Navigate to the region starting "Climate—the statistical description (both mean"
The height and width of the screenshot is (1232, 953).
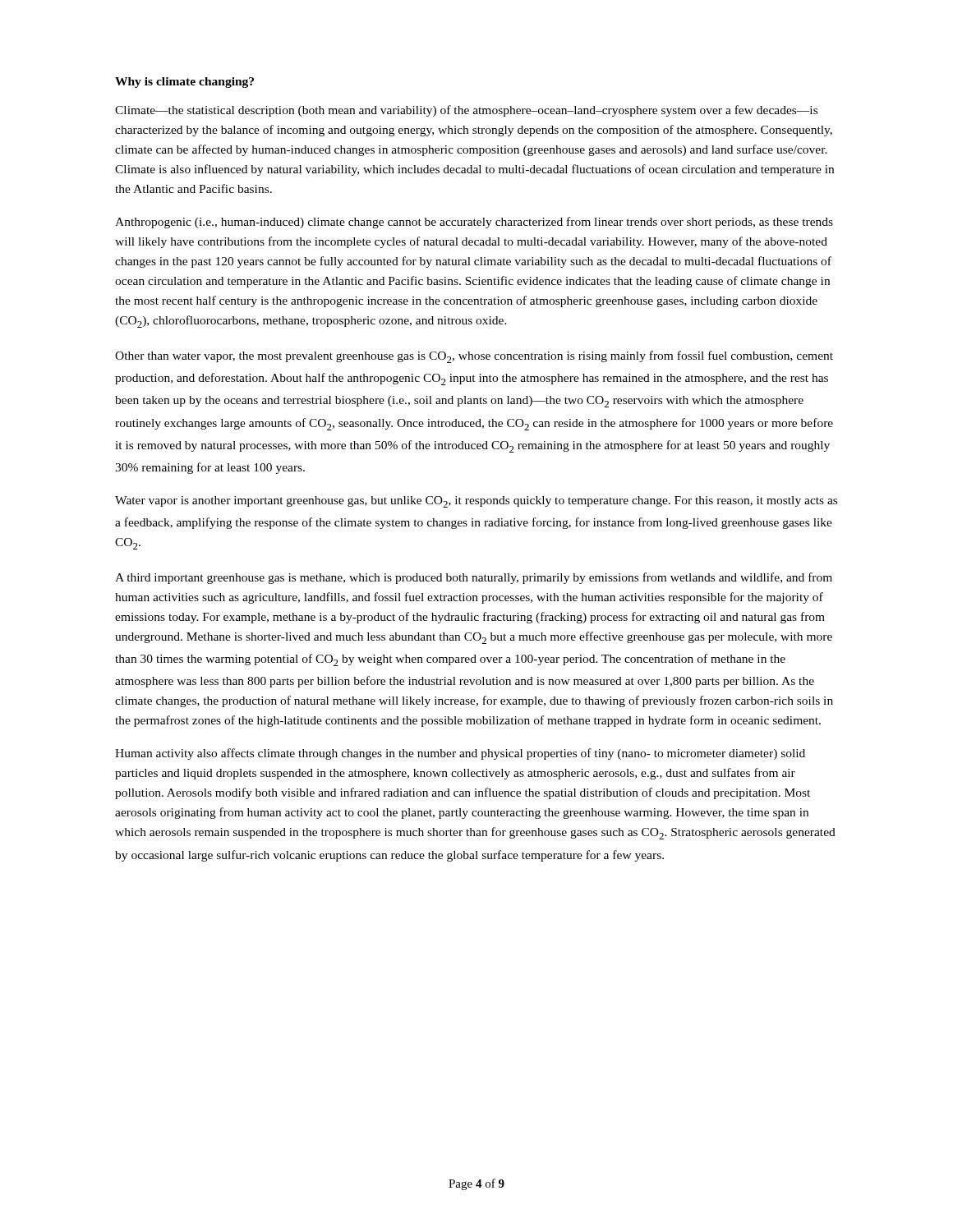pos(475,149)
